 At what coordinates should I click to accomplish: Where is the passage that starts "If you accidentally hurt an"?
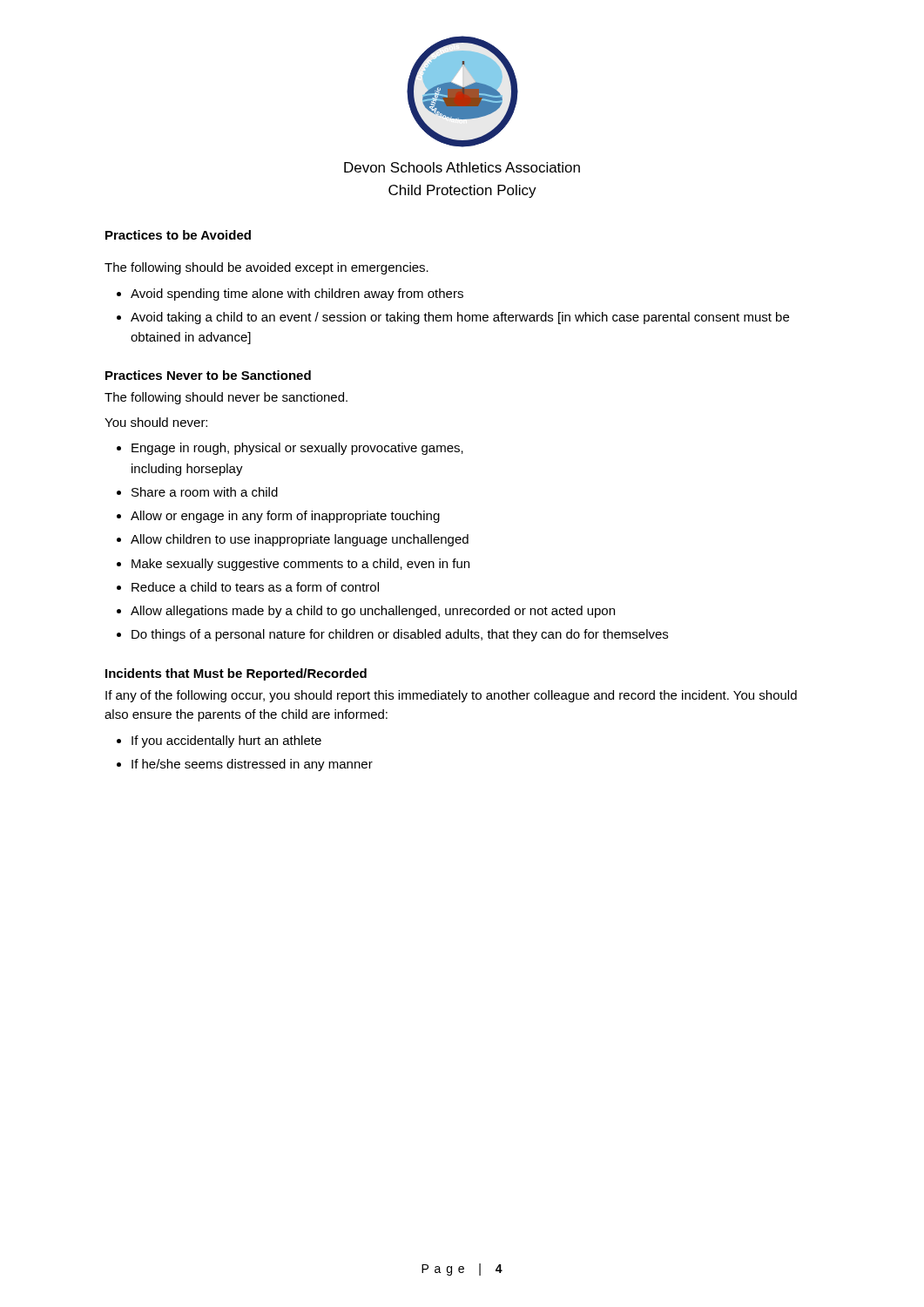[x=226, y=740]
